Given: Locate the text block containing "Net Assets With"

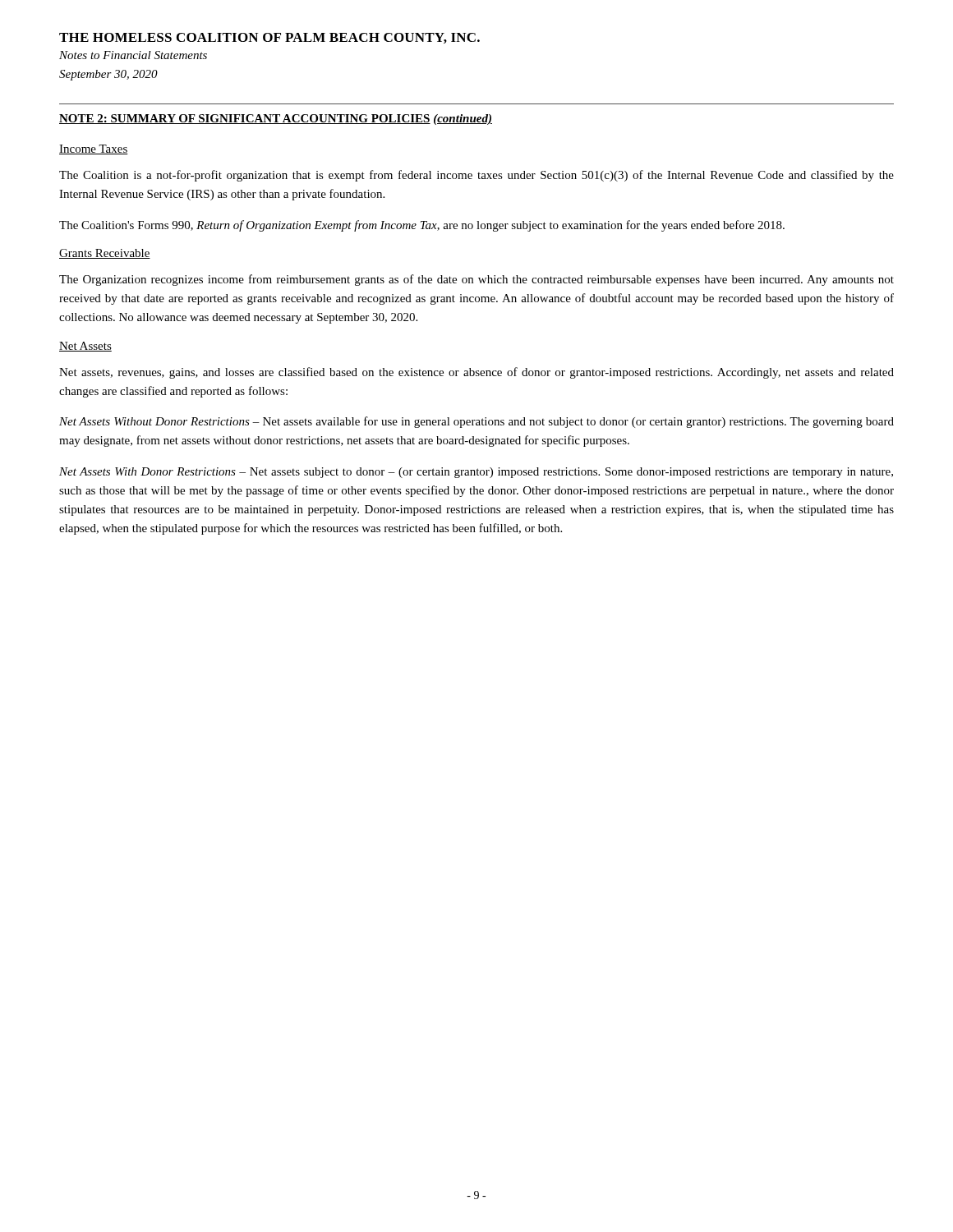Looking at the screenshot, I should coord(476,500).
